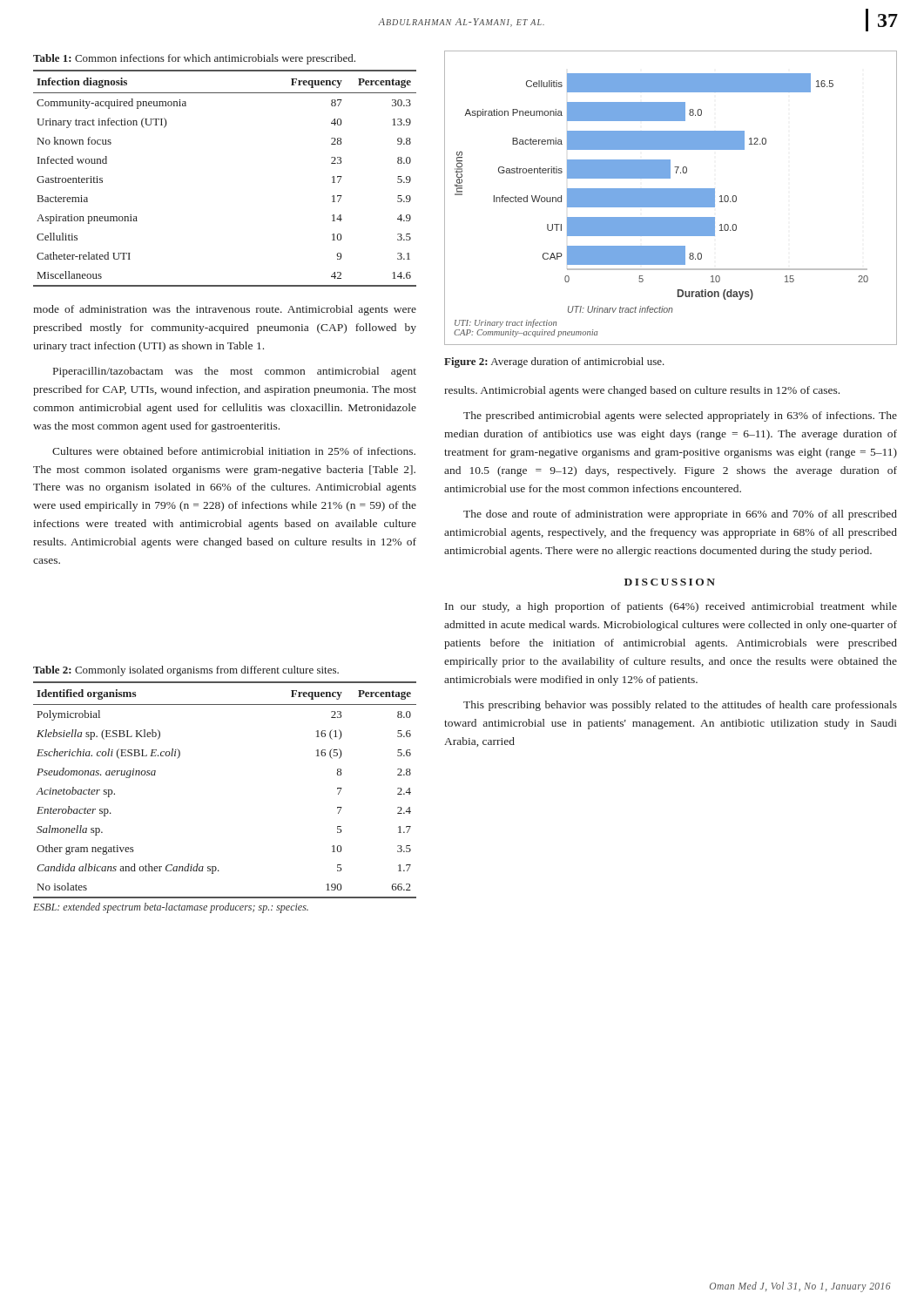Find the bar chart
The height and width of the screenshot is (1307, 924).
pos(671,198)
